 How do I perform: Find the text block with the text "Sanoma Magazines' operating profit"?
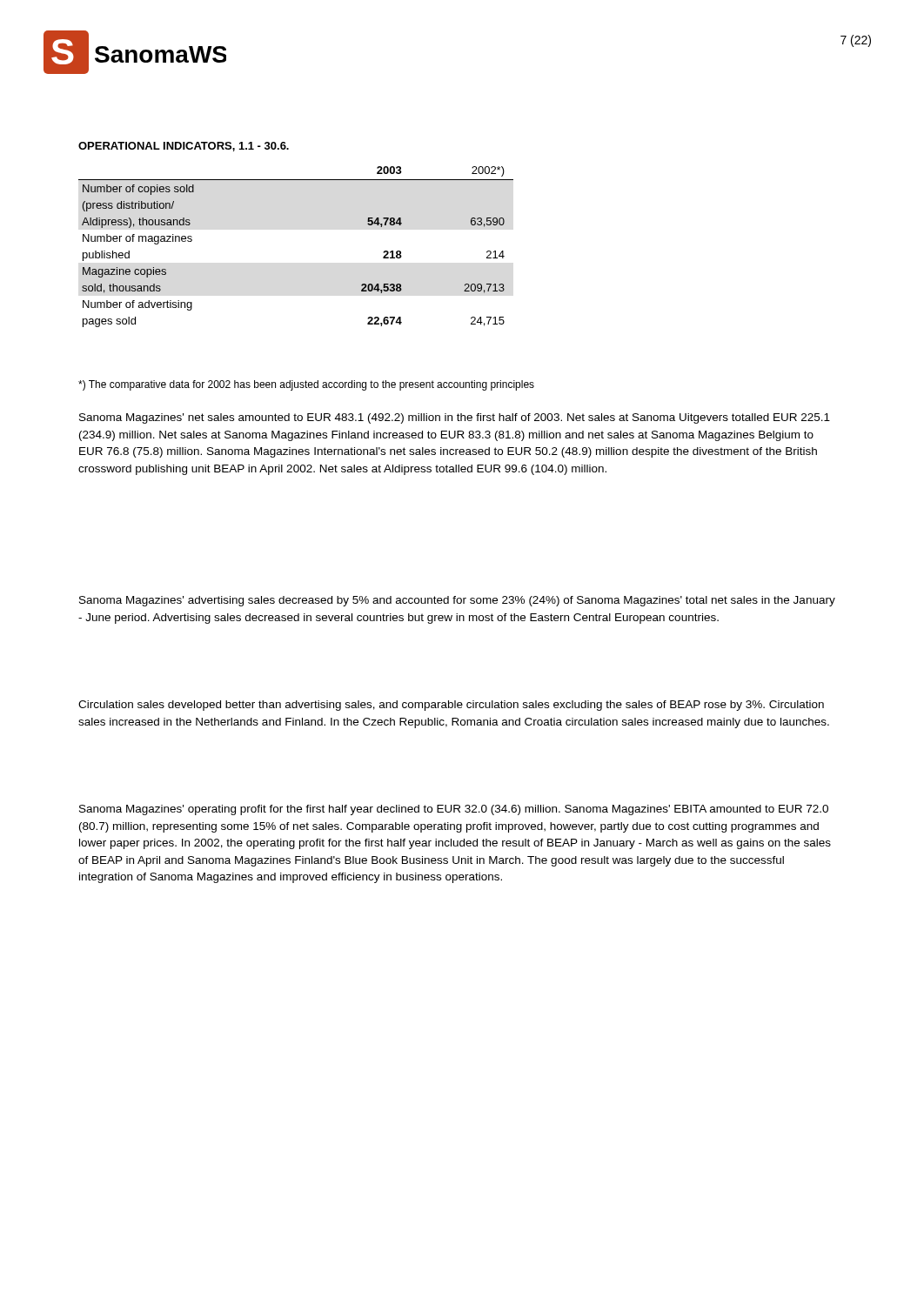click(x=455, y=843)
